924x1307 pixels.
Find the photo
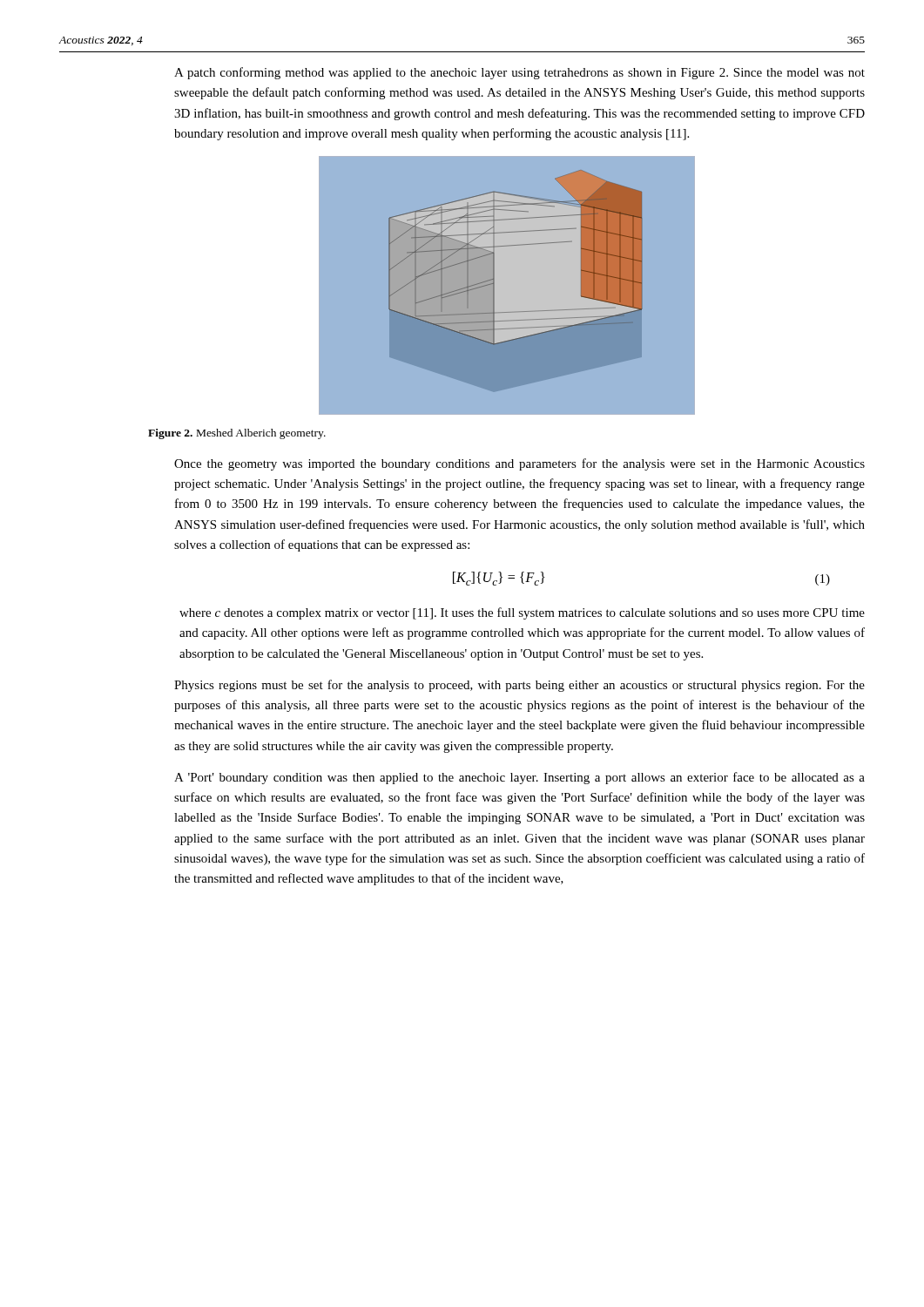[506, 288]
